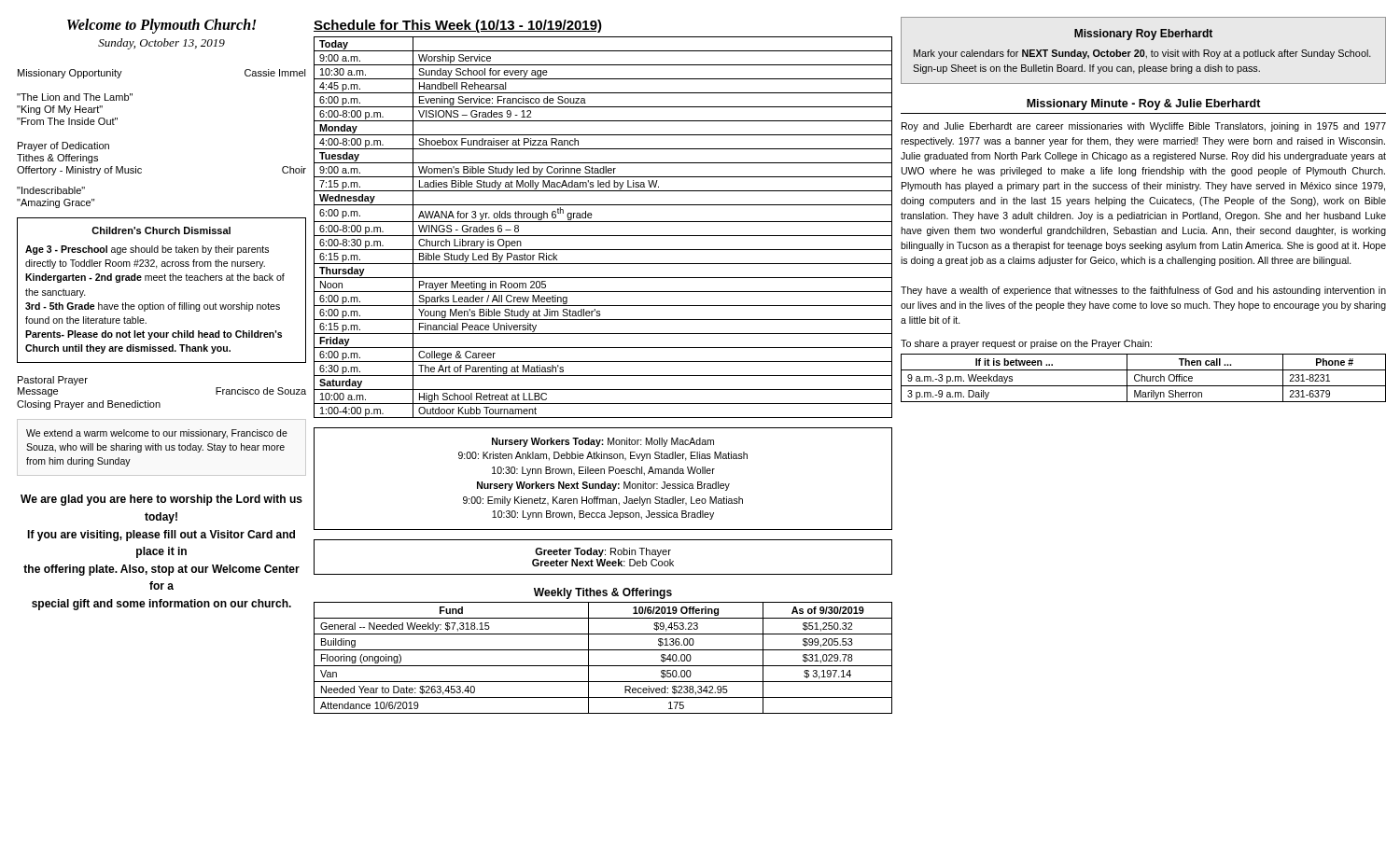Locate the text starting "Missionary Minute - Roy & Julie"

pos(1143,104)
